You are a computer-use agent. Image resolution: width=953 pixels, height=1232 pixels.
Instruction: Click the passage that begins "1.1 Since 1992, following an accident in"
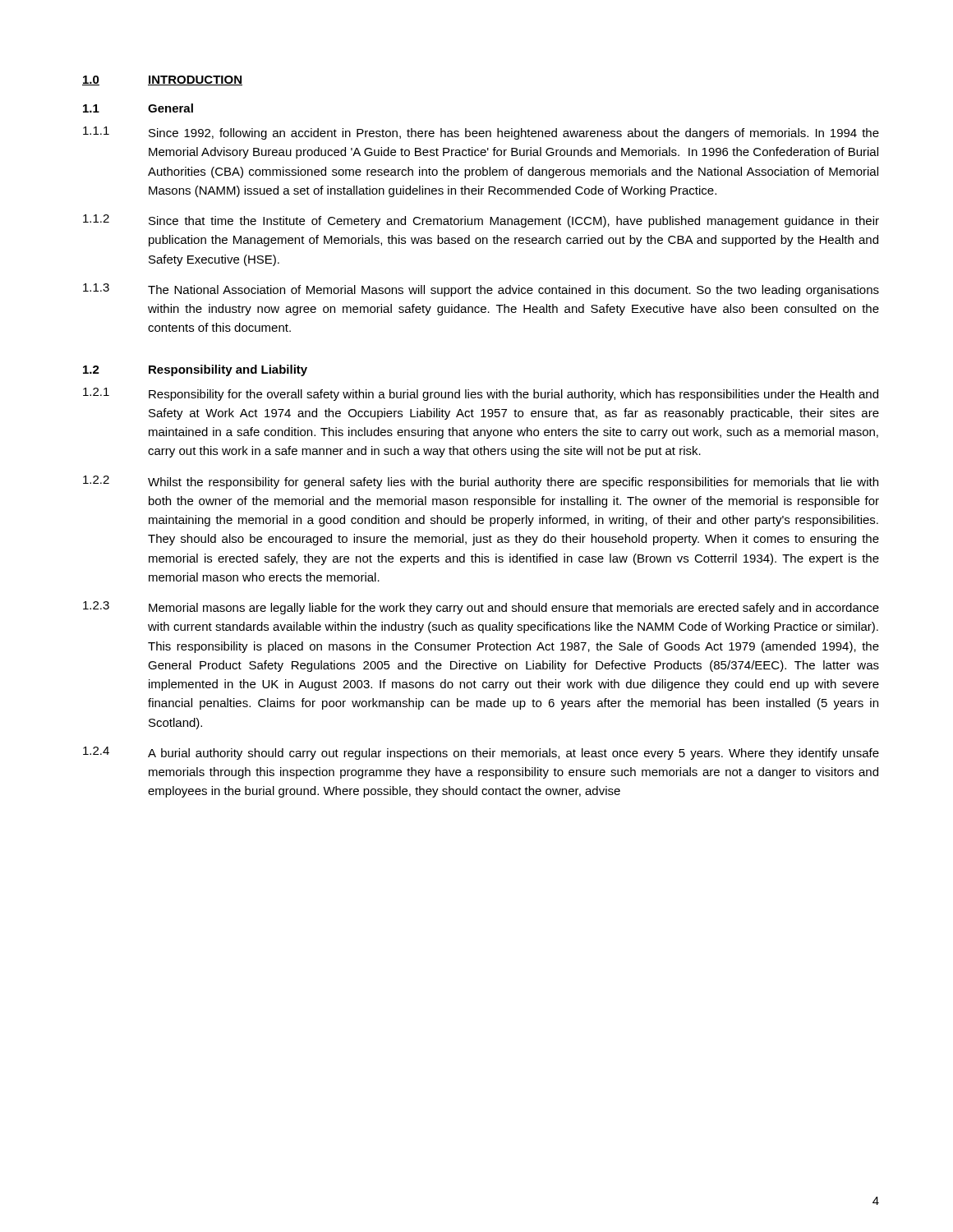(481, 161)
